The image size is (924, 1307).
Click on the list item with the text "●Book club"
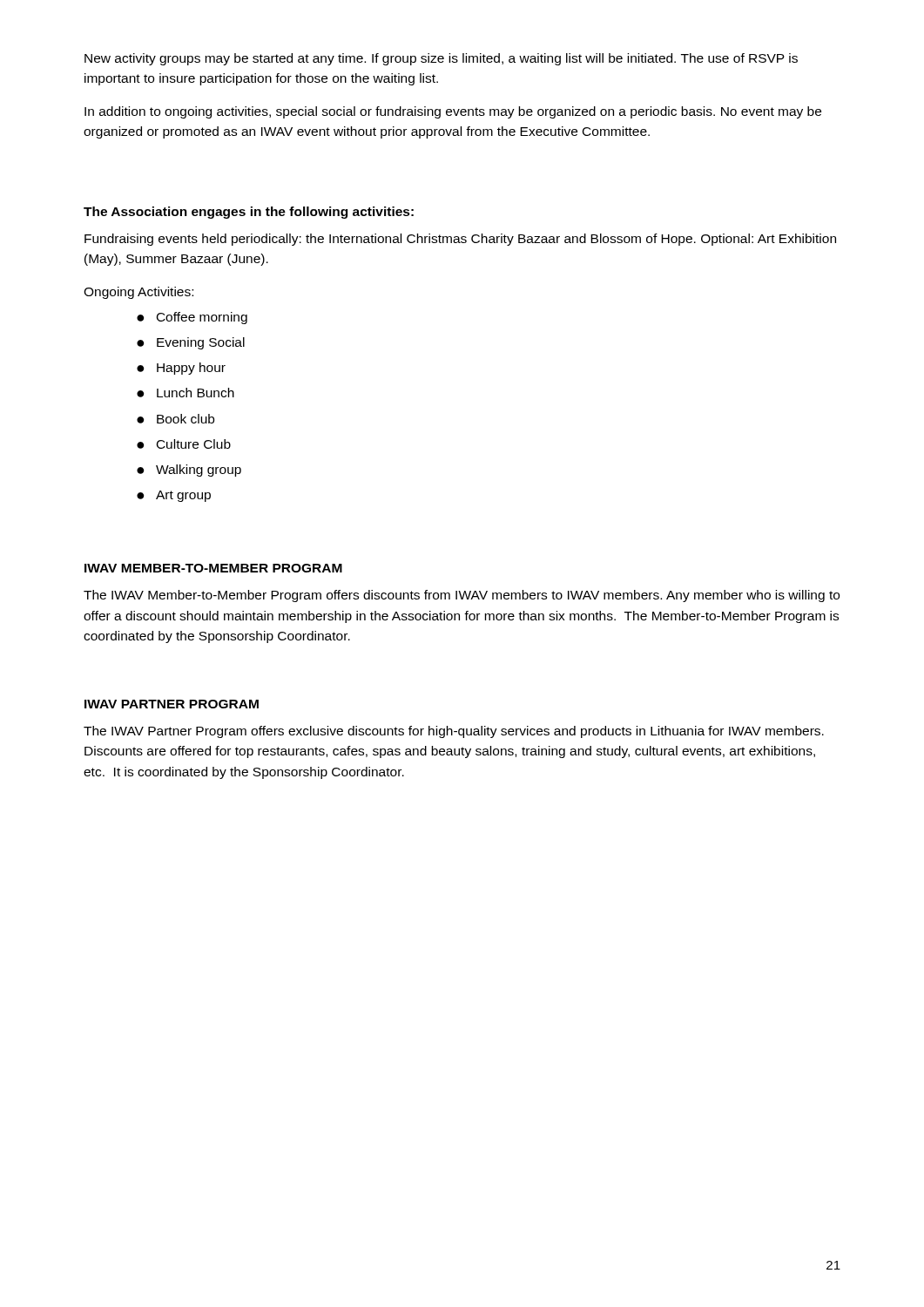pos(175,419)
